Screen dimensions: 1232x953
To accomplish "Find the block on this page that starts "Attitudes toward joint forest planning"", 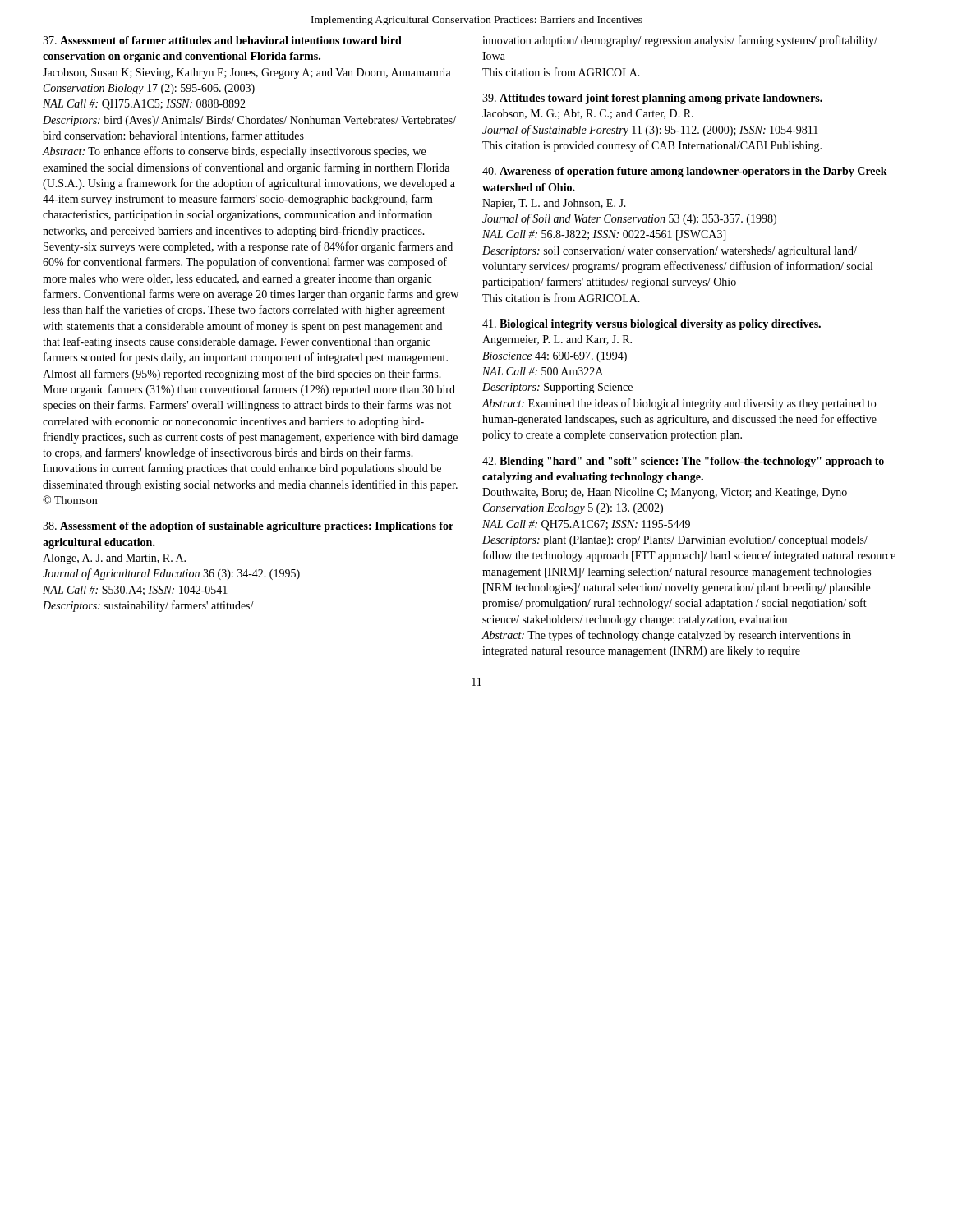I will (652, 122).
